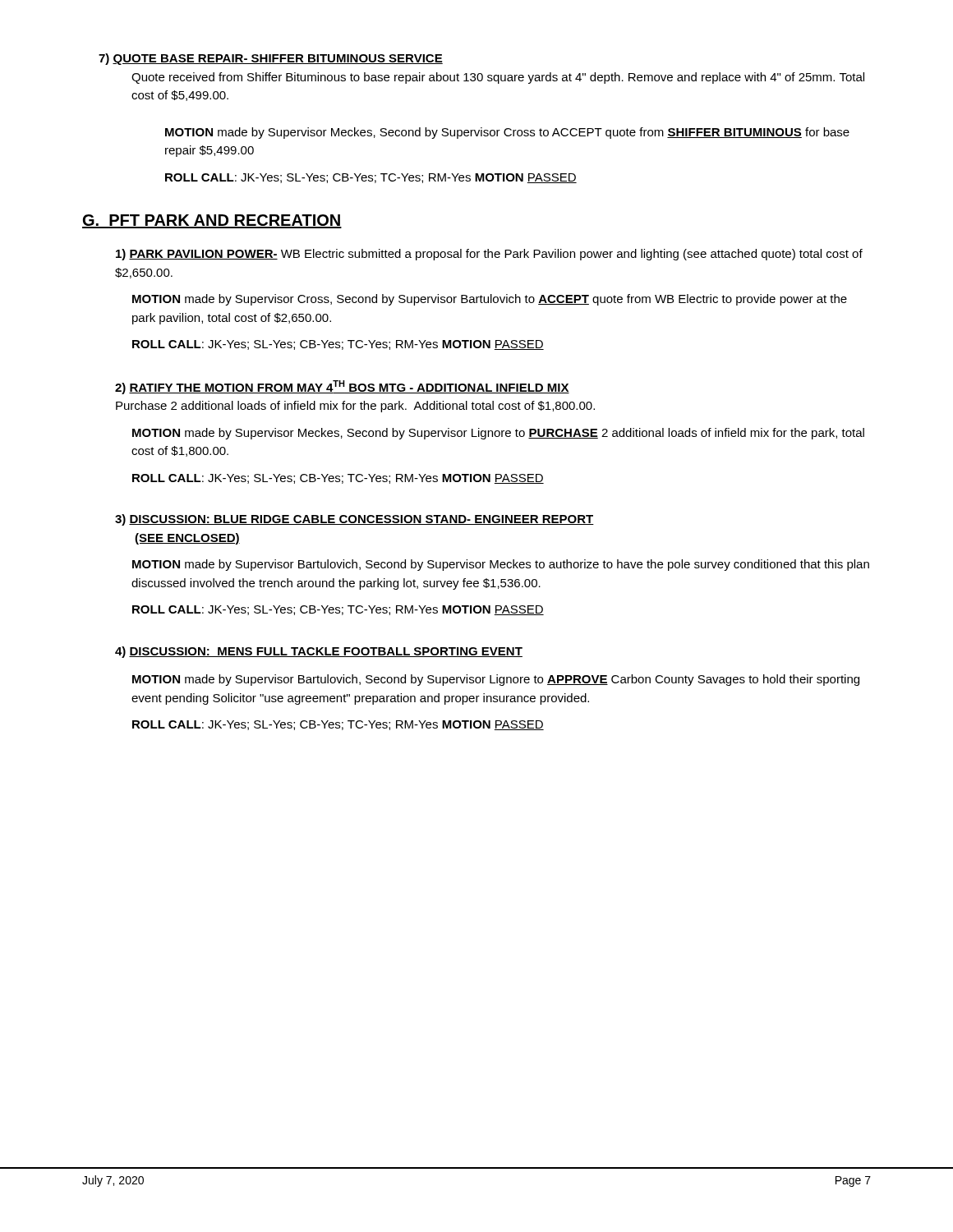The image size is (953, 1232).
Task: Where is the passage that starts "7) QUOTE BASE REPAIR- SHIFFER BITUMINOUS SERVICE"?
Action: [x=501, y=77]
